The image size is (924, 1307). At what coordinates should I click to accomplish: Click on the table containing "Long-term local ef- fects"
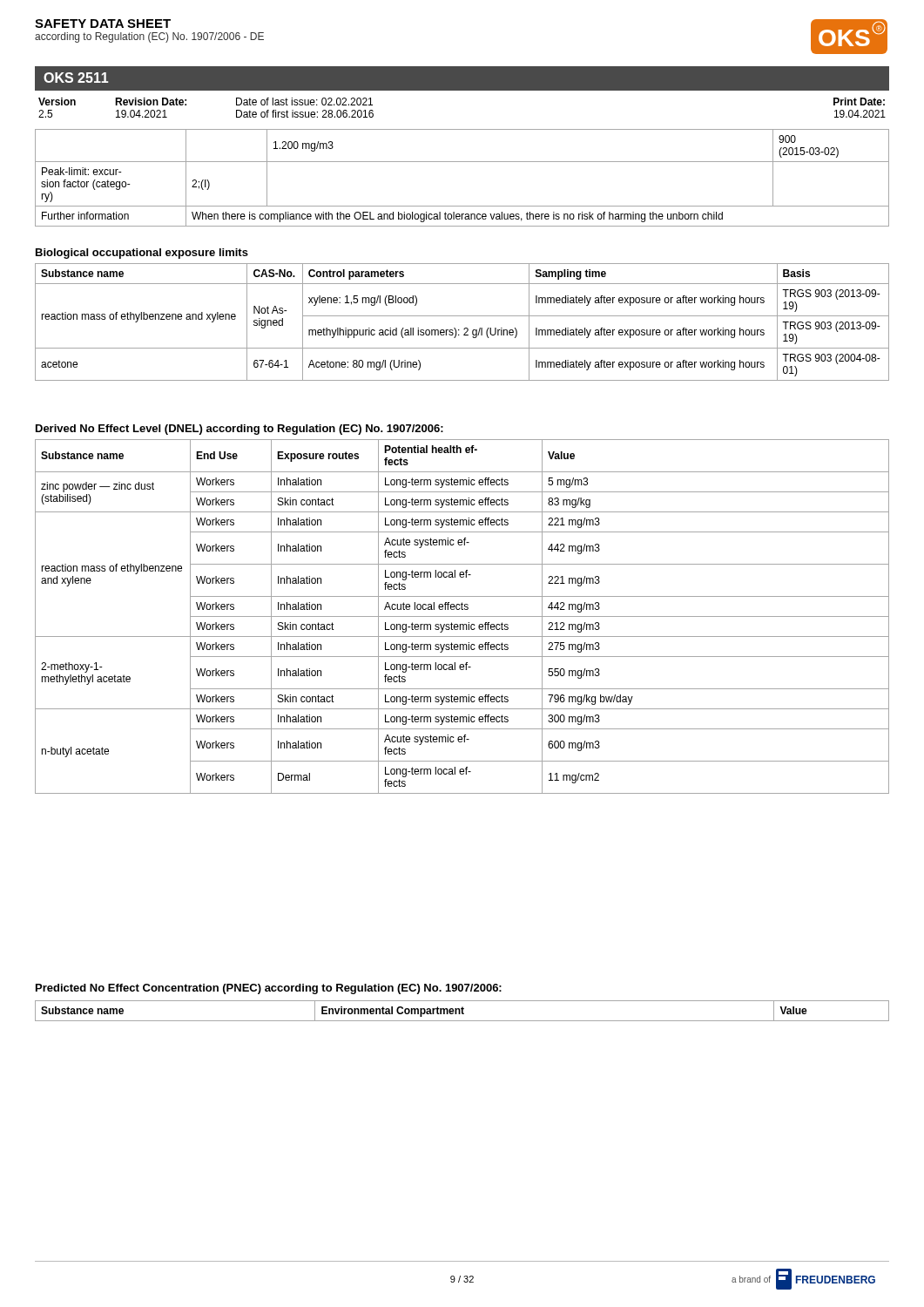462,616
